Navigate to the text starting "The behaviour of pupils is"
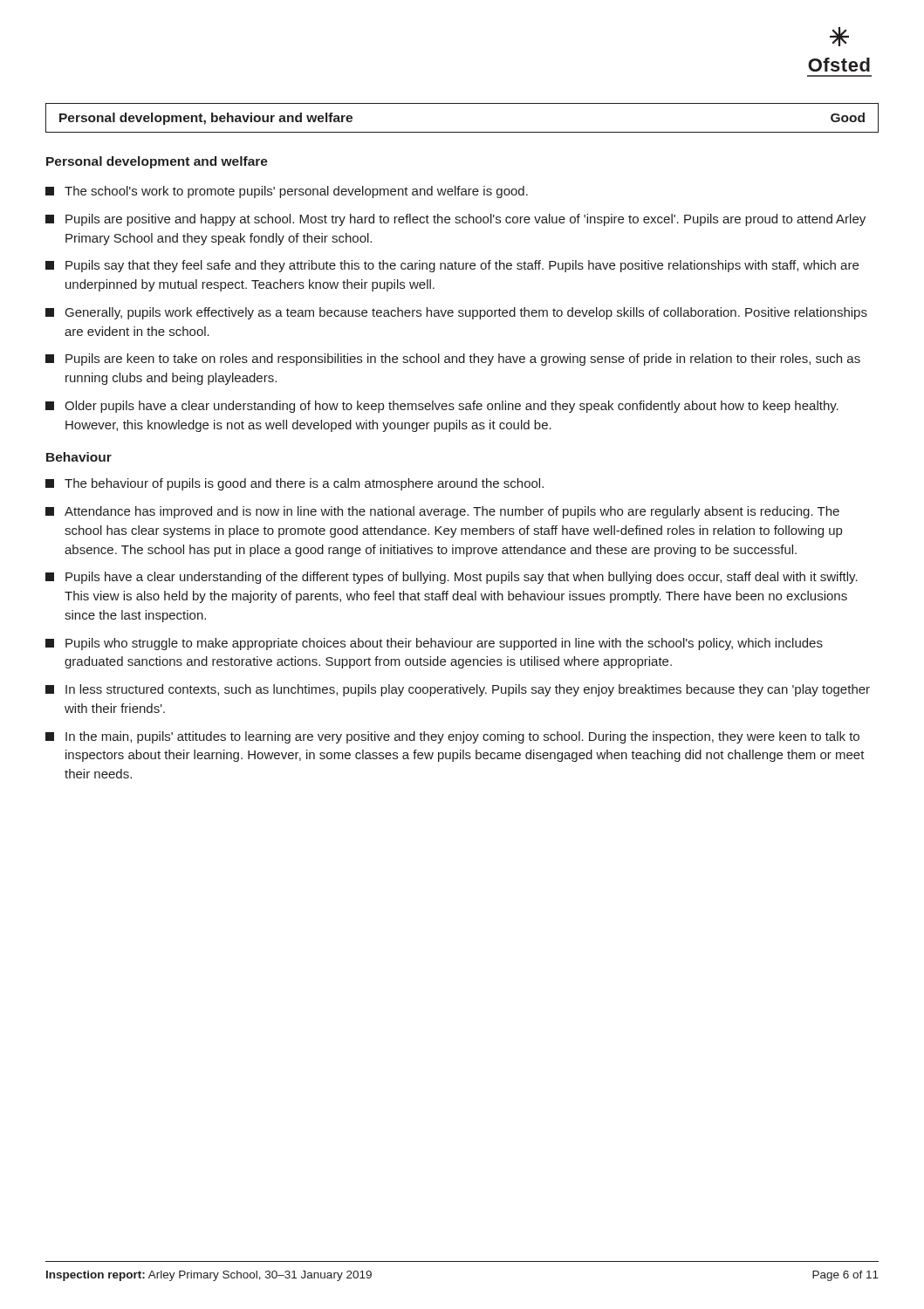 (462, 484)
